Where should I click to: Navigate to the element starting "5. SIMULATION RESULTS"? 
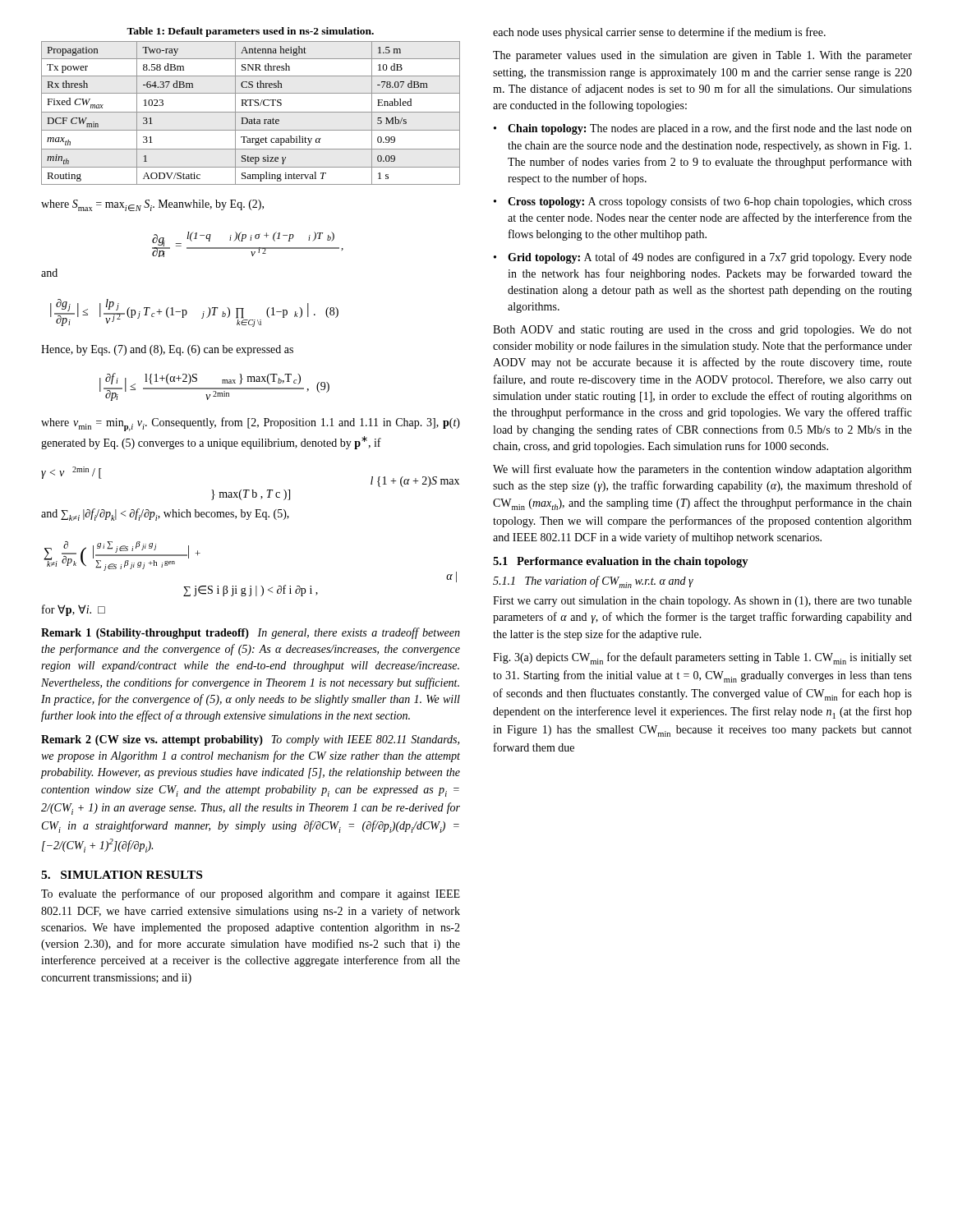[x=122, y=875]
